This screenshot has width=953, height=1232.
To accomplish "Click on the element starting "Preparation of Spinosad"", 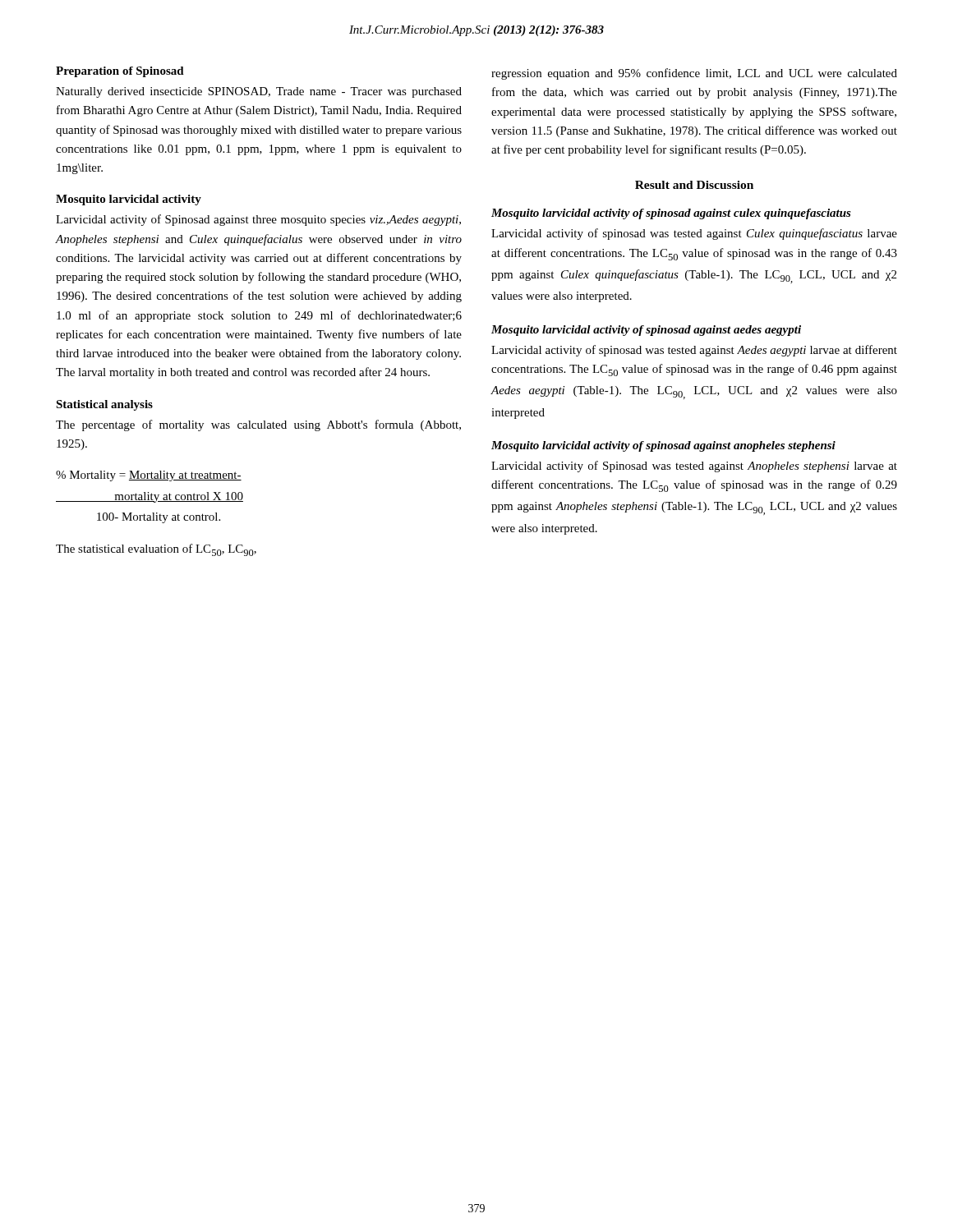I will click(x=120, y=71).
